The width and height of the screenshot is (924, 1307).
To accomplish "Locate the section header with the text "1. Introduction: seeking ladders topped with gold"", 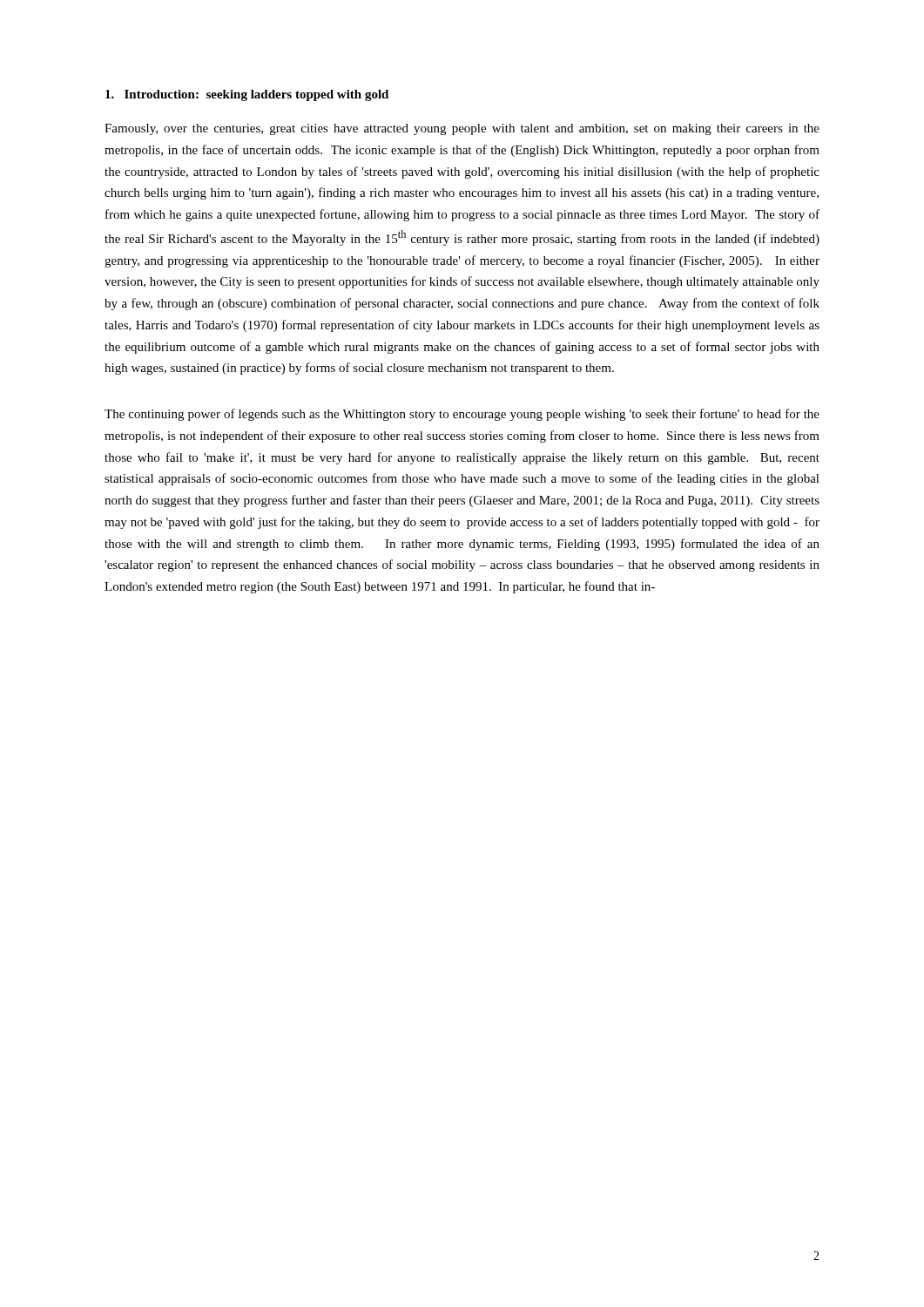I will pos(247,94).
